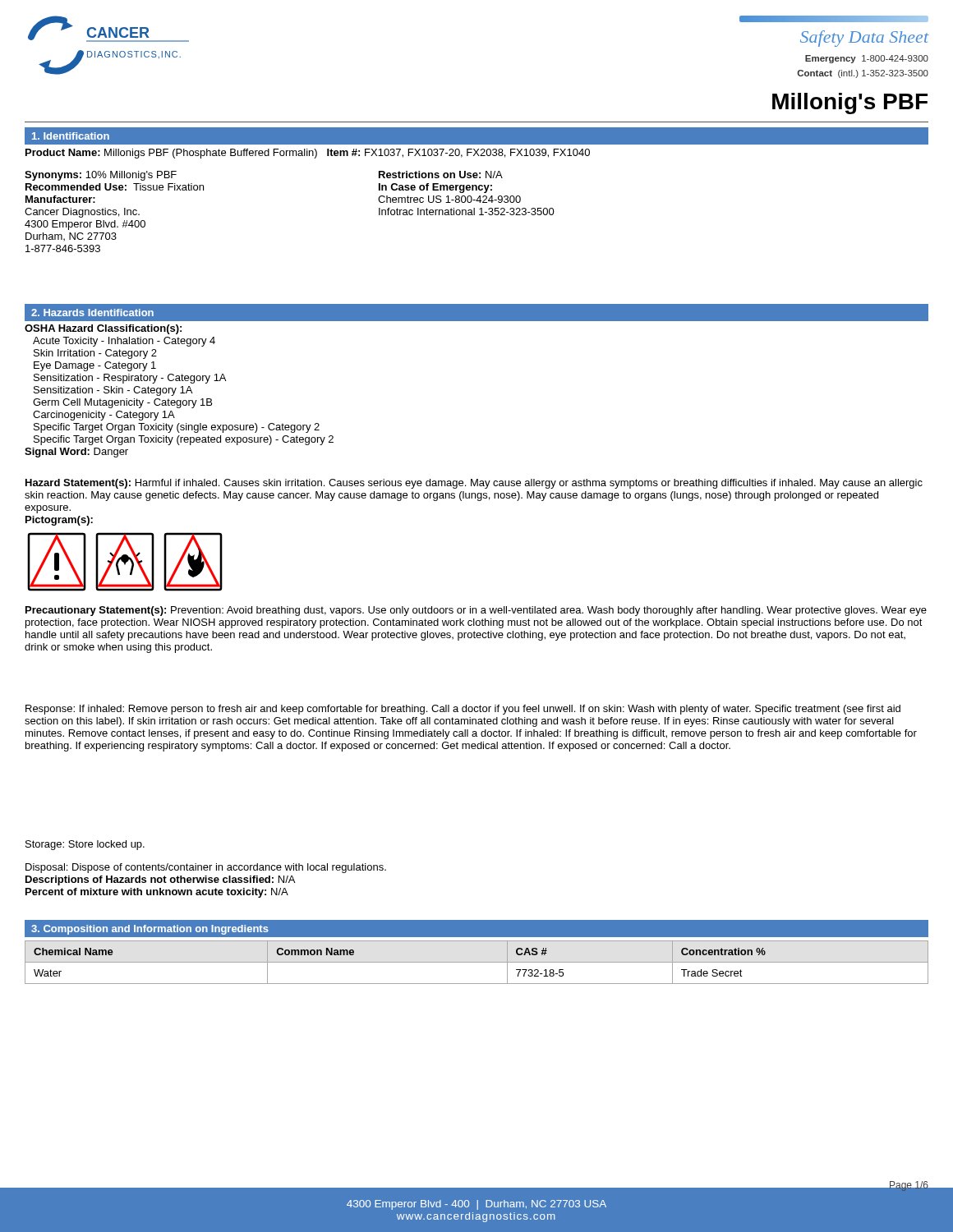Image resolution: width=953 pixels, height=1232 pixels.
Task: Navigate to the passage starting "Synonyms: 10% Millonig's"
Action: pyautogui.click(x=115, y=212)
